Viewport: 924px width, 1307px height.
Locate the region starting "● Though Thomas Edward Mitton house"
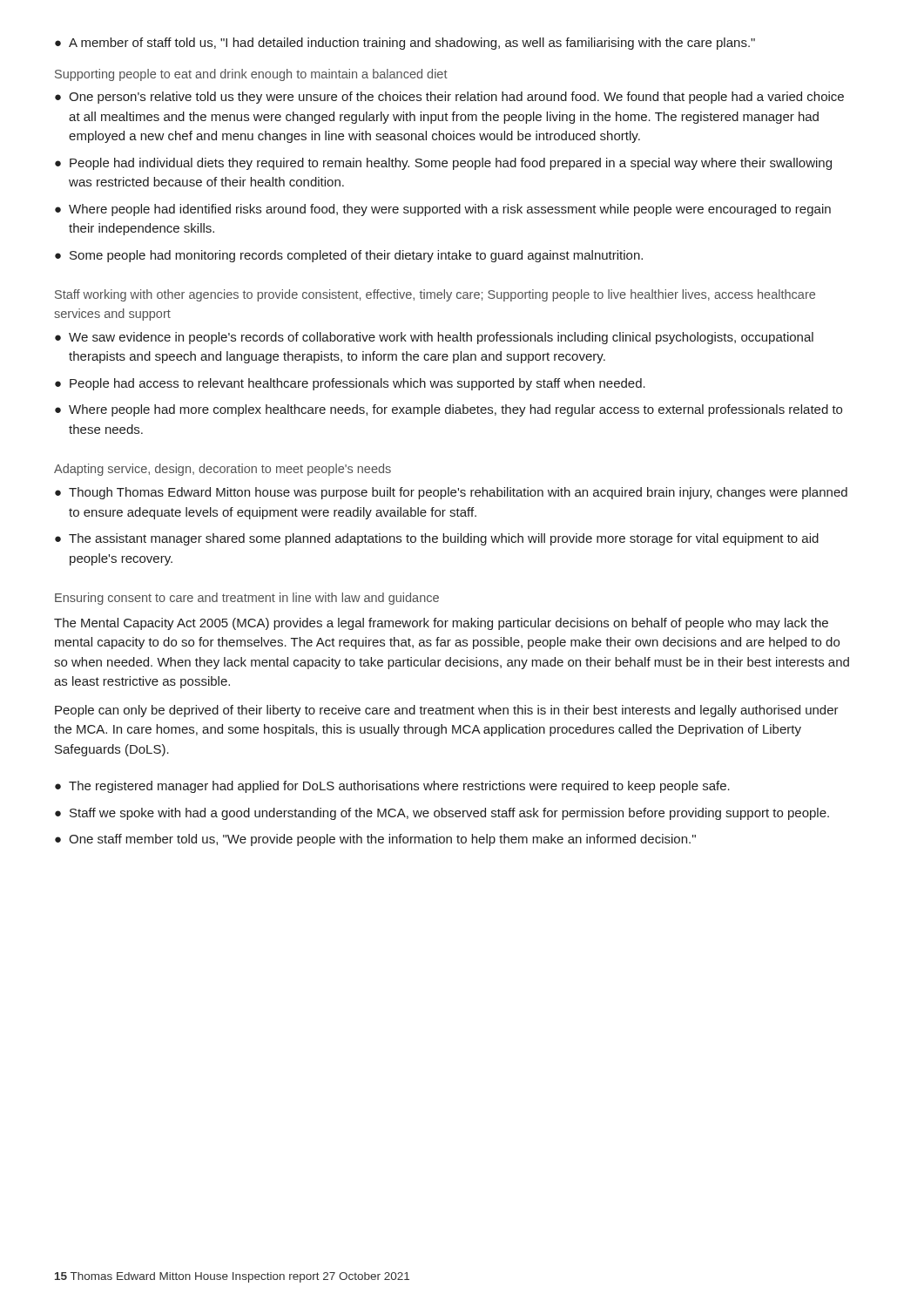(454, 502)
